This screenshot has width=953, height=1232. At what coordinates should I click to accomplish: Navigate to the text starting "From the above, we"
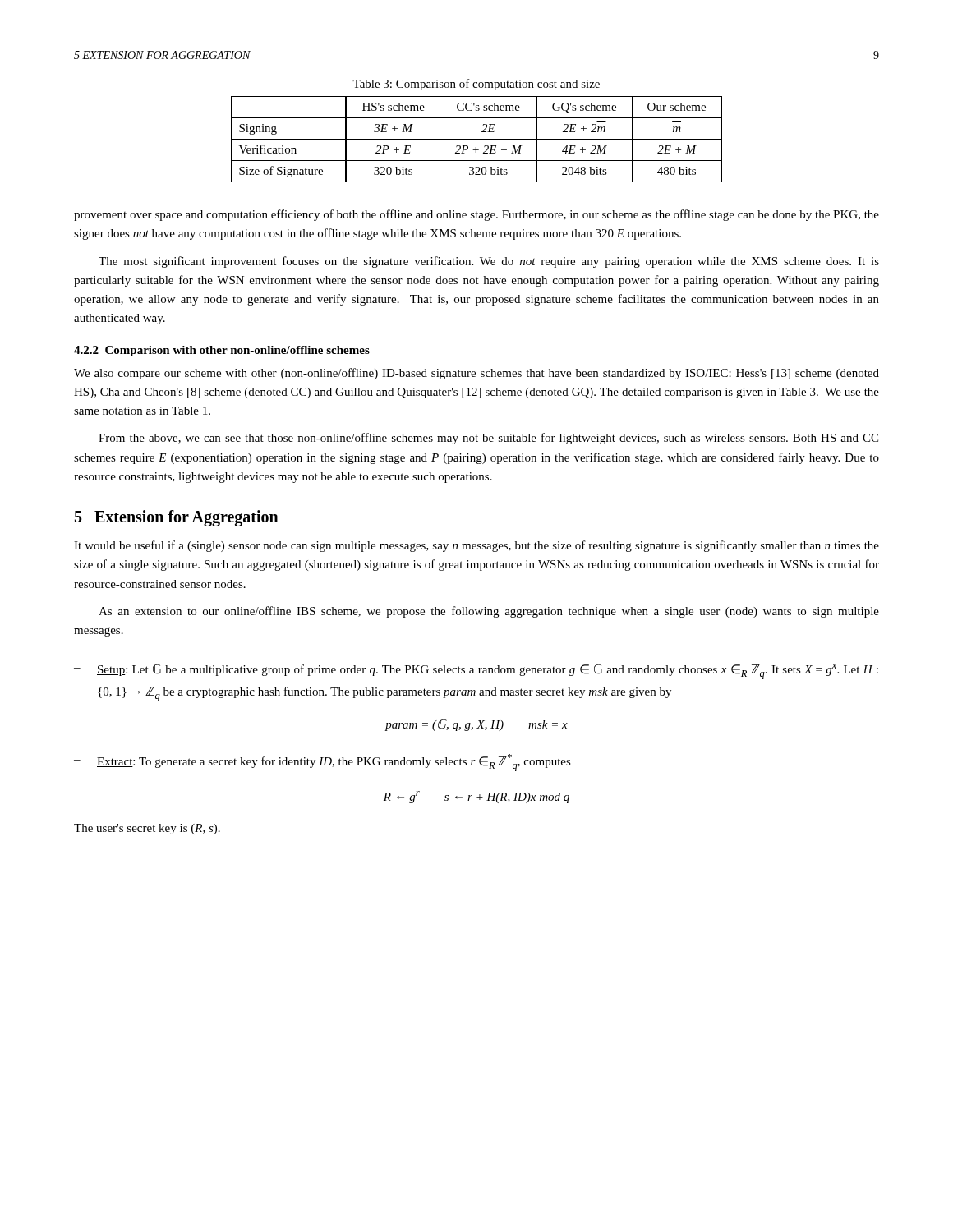pos(476,457)
